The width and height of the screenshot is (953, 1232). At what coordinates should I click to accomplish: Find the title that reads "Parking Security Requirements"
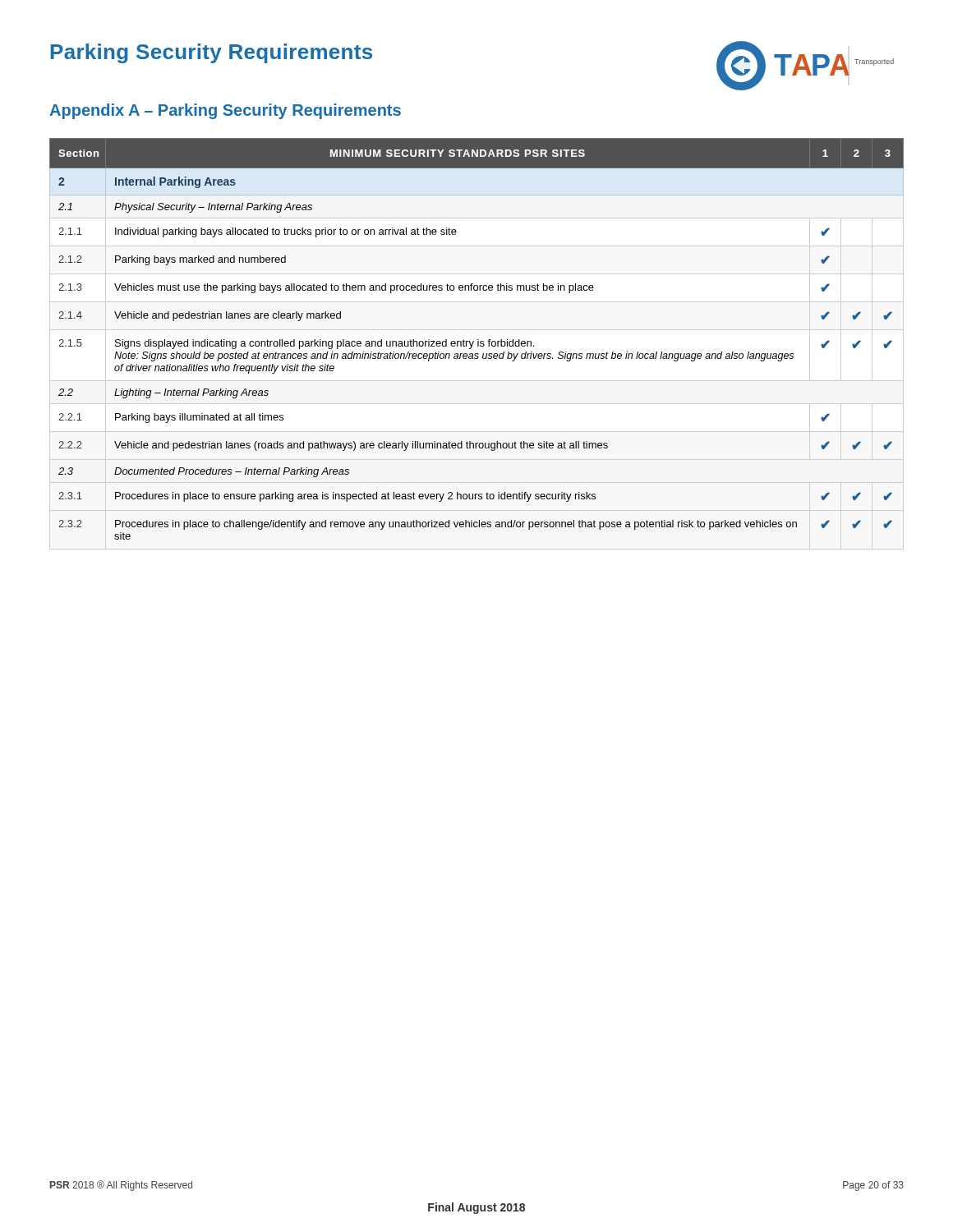point(211,52)
